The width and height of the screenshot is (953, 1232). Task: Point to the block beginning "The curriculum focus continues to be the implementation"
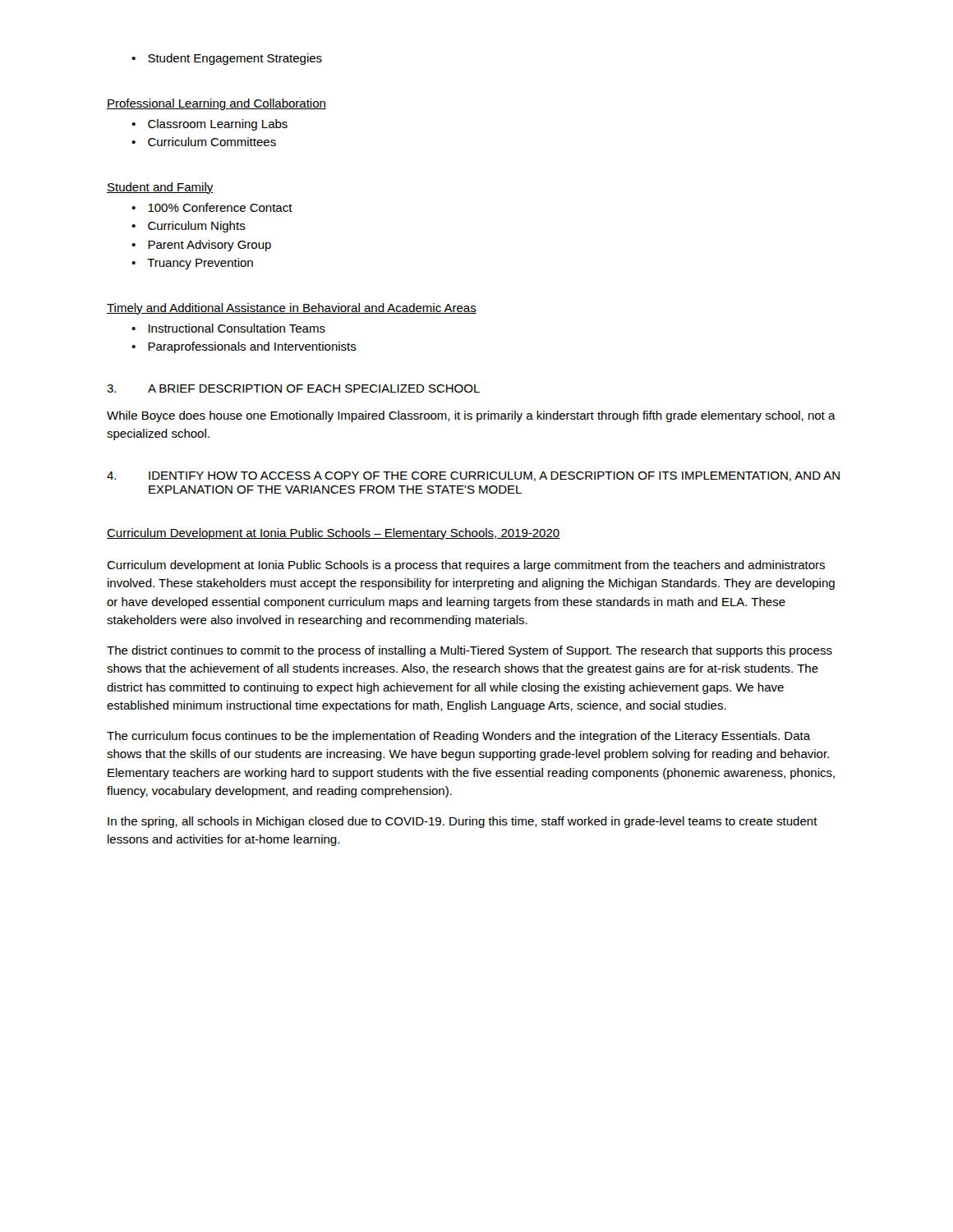pyautogui.click(x=476, y=763)
